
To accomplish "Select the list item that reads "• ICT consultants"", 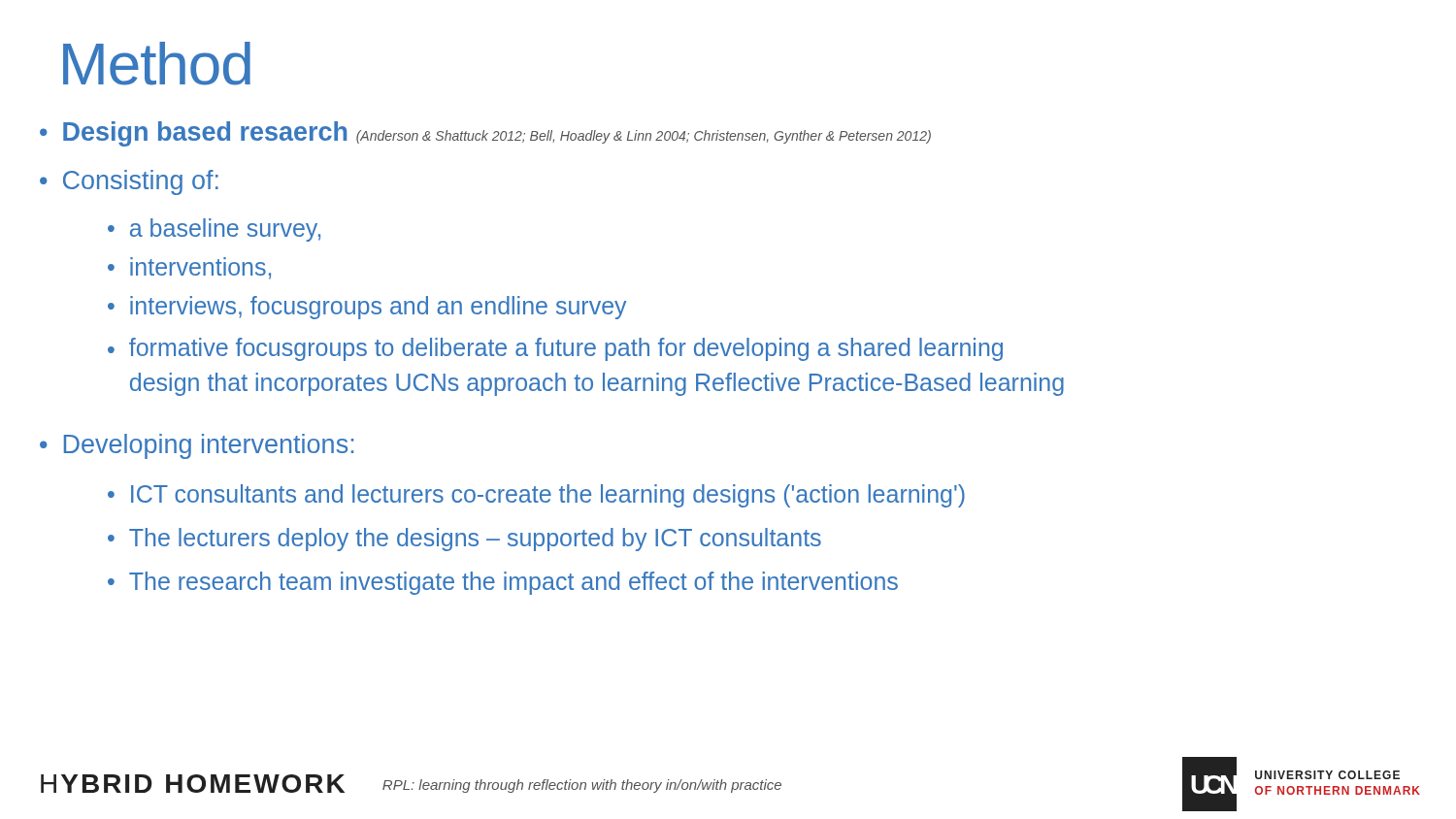I will point(536,494).
